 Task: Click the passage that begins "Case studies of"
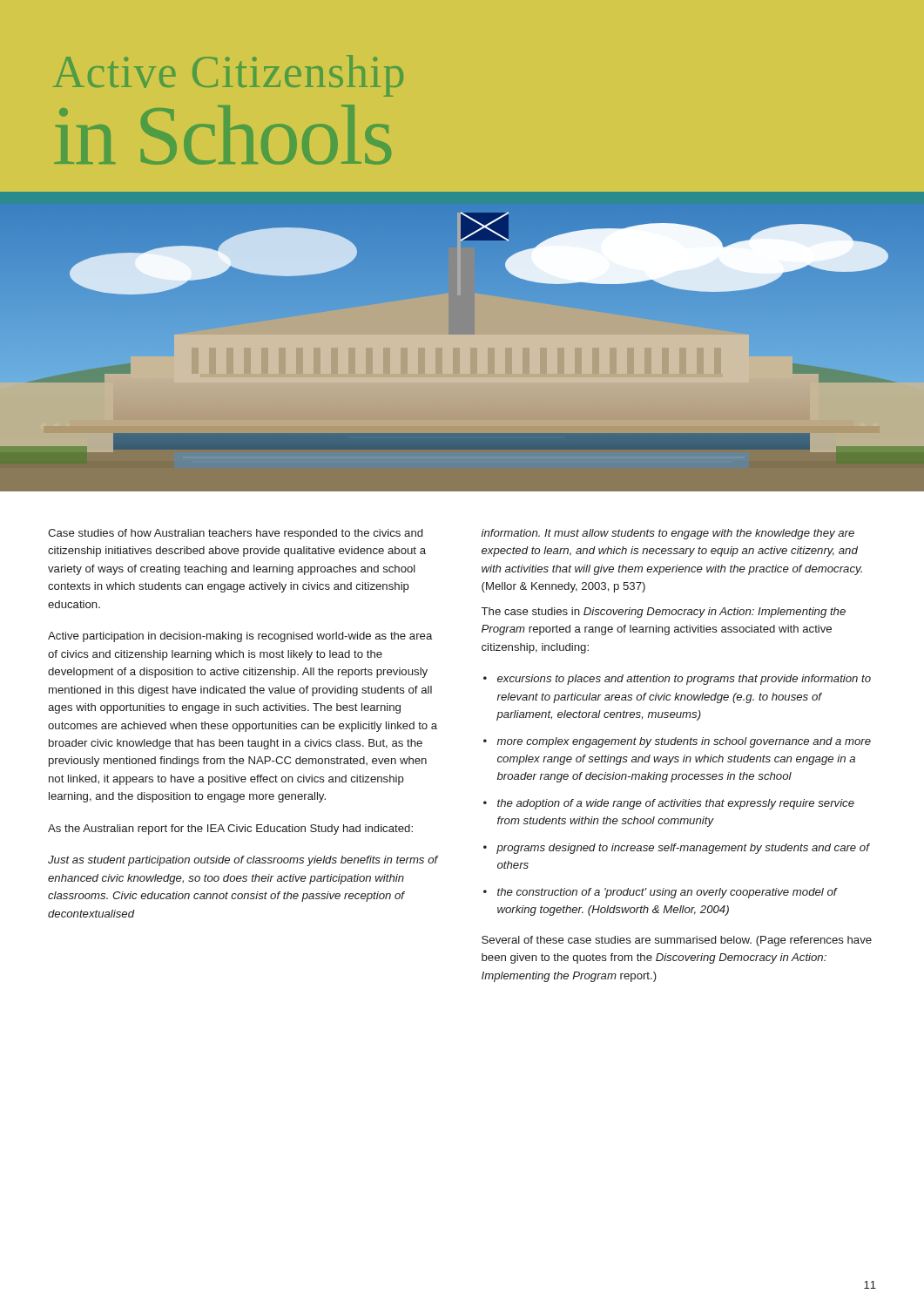pyautogui.click(x=237, y=568)
